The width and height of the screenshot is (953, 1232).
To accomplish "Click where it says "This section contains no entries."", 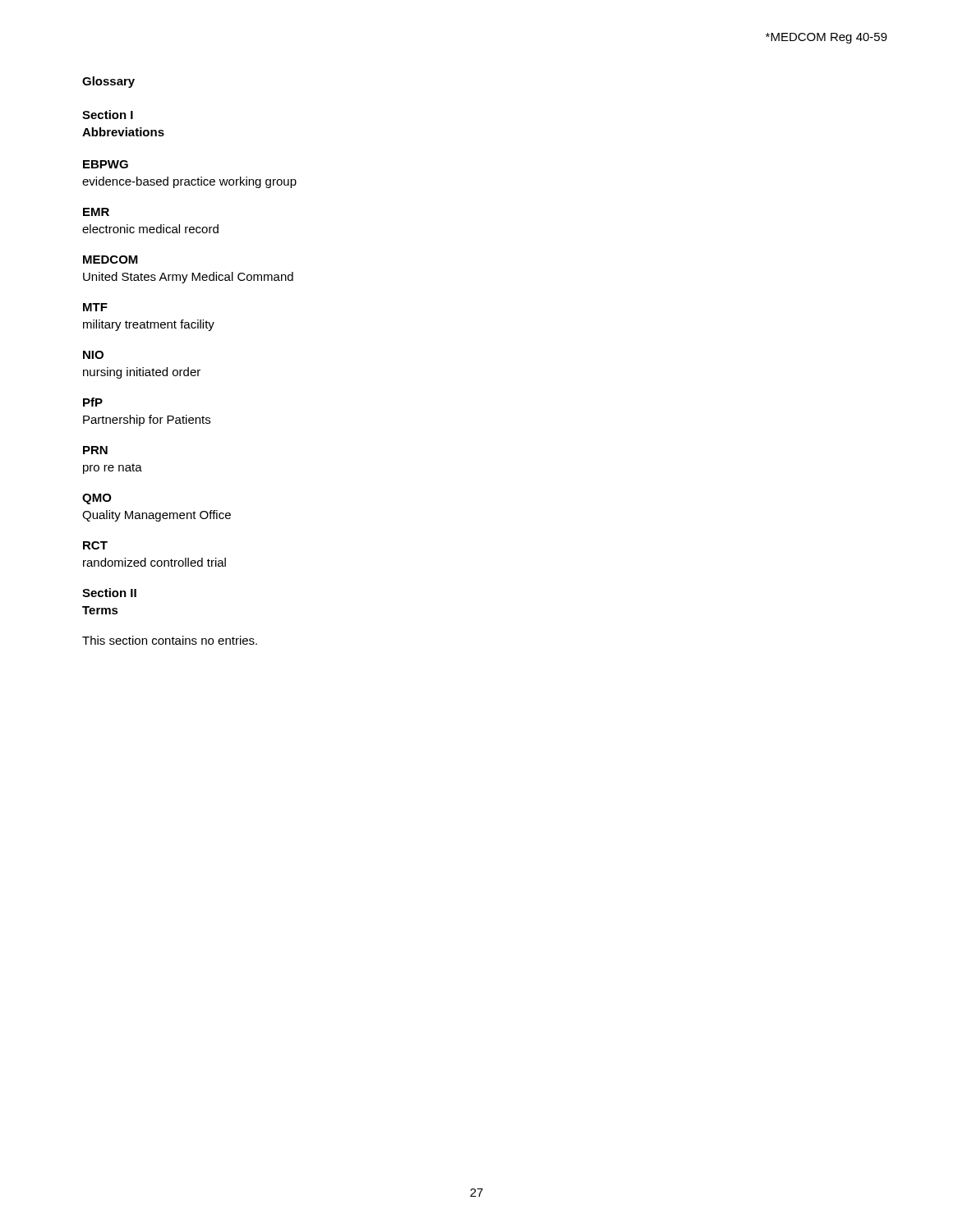I will (170, 640).
